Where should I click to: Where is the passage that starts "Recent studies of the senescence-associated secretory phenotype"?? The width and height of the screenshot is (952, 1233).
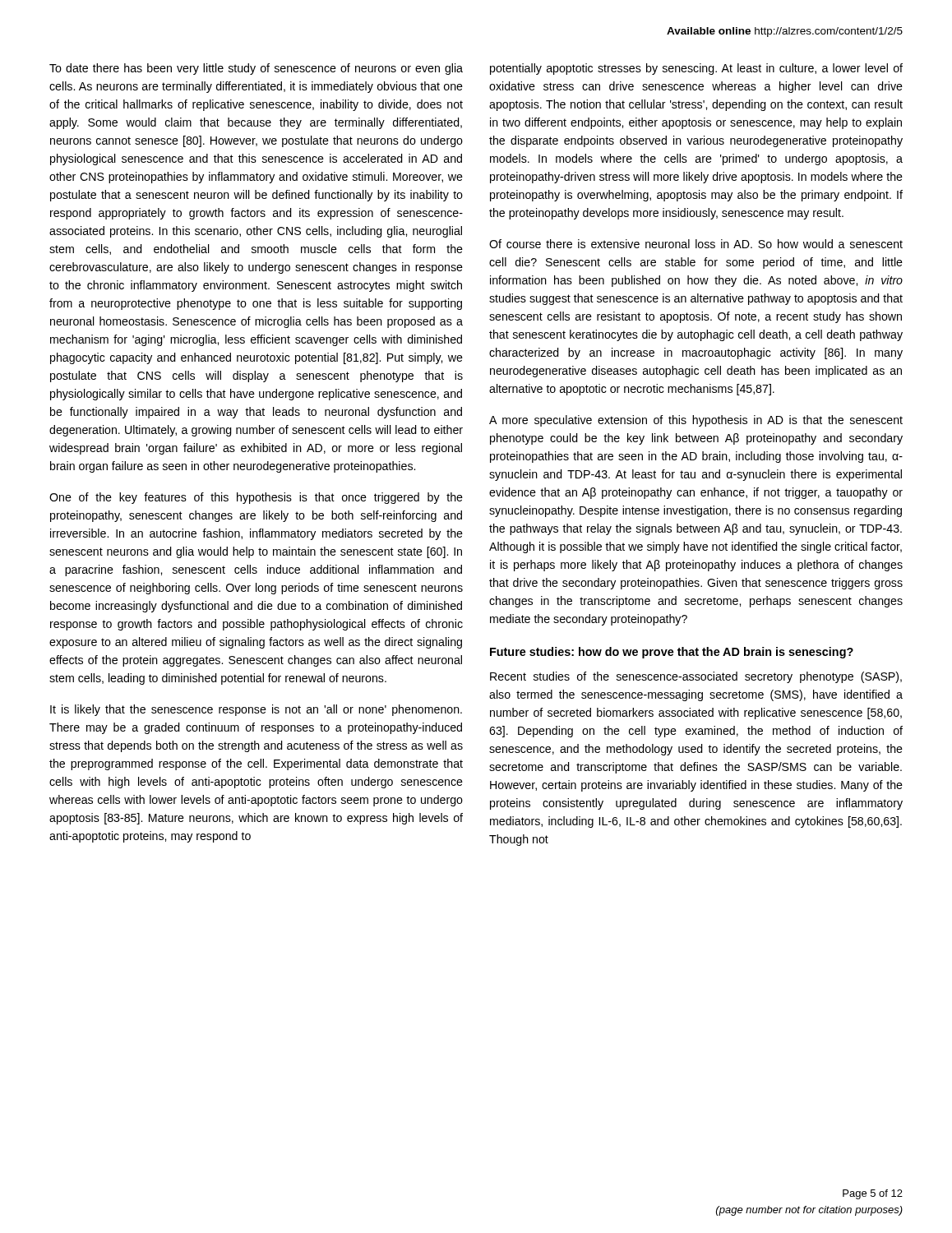(696, 758)
